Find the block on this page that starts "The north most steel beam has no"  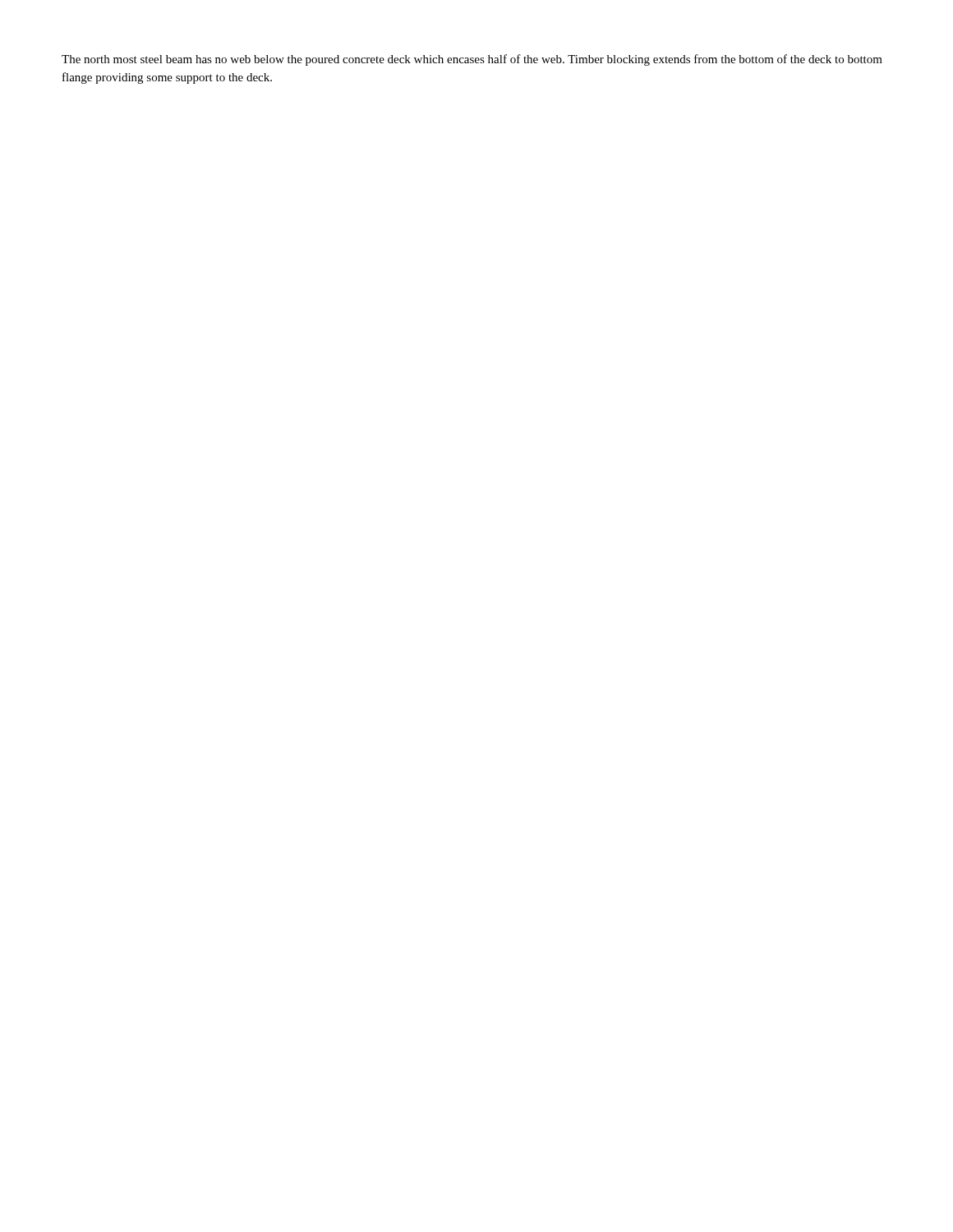[x=472, y=68]
